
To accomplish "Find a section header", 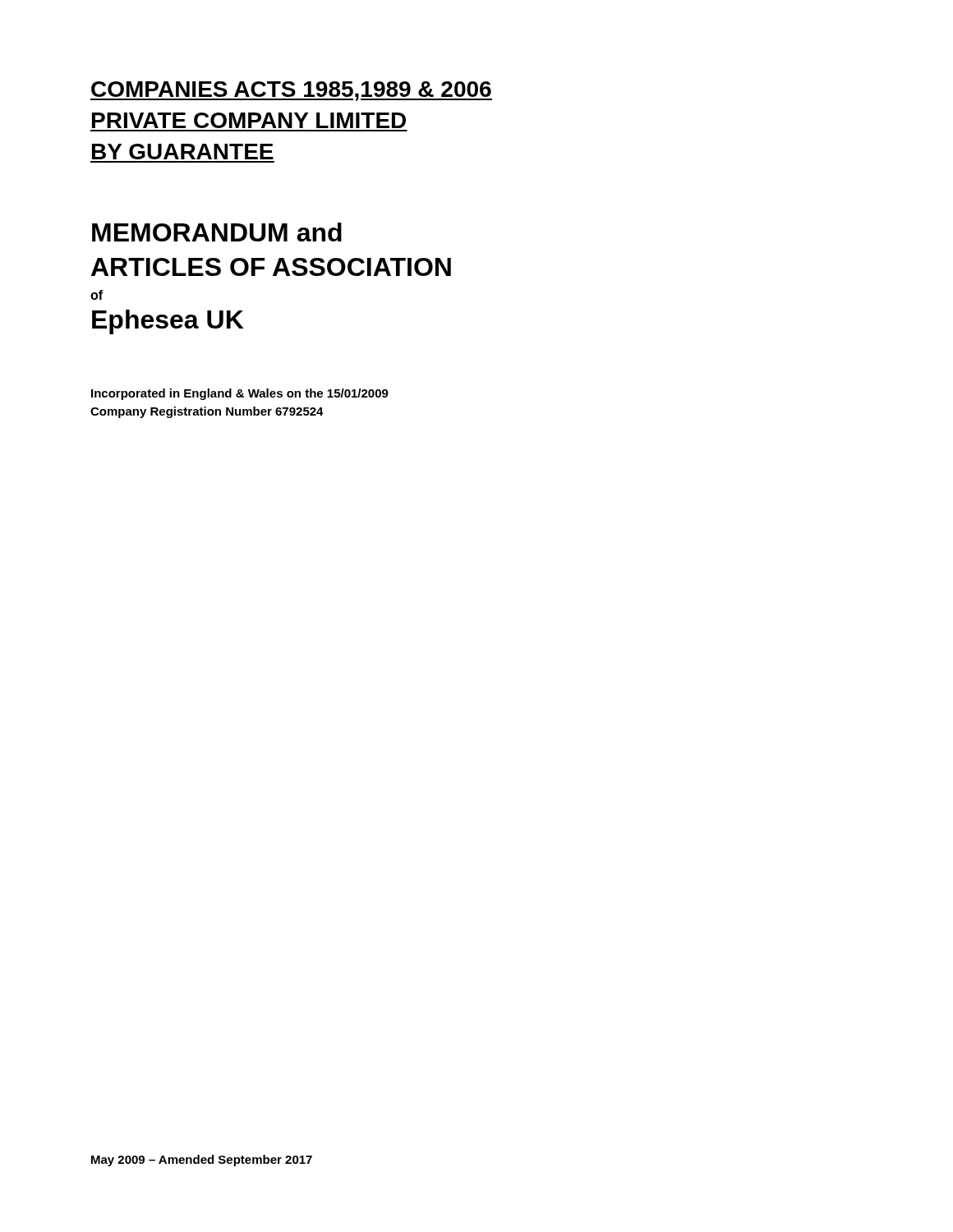I will coord(460,276).
